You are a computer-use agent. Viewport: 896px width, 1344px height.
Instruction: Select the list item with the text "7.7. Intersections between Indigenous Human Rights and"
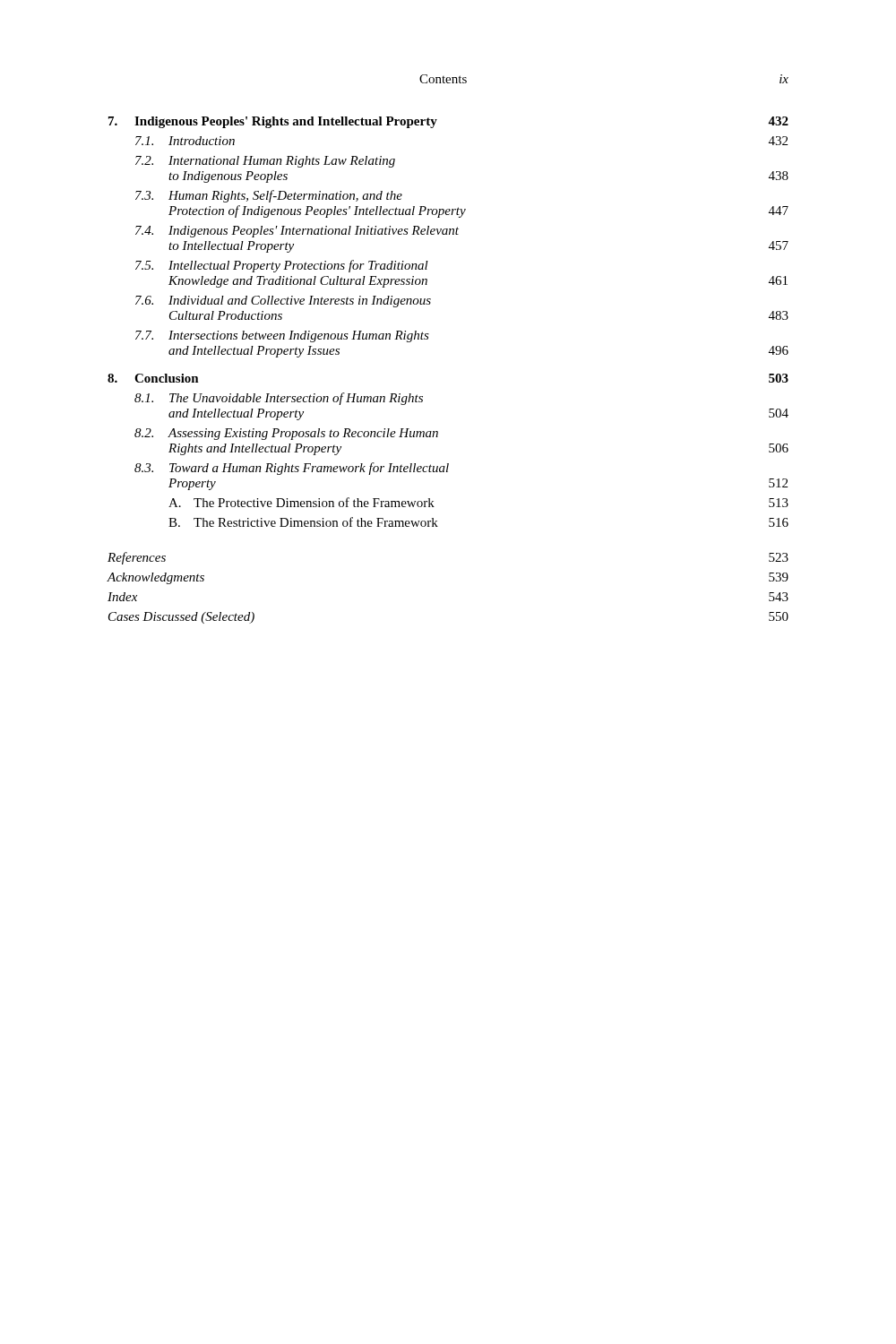282,336
